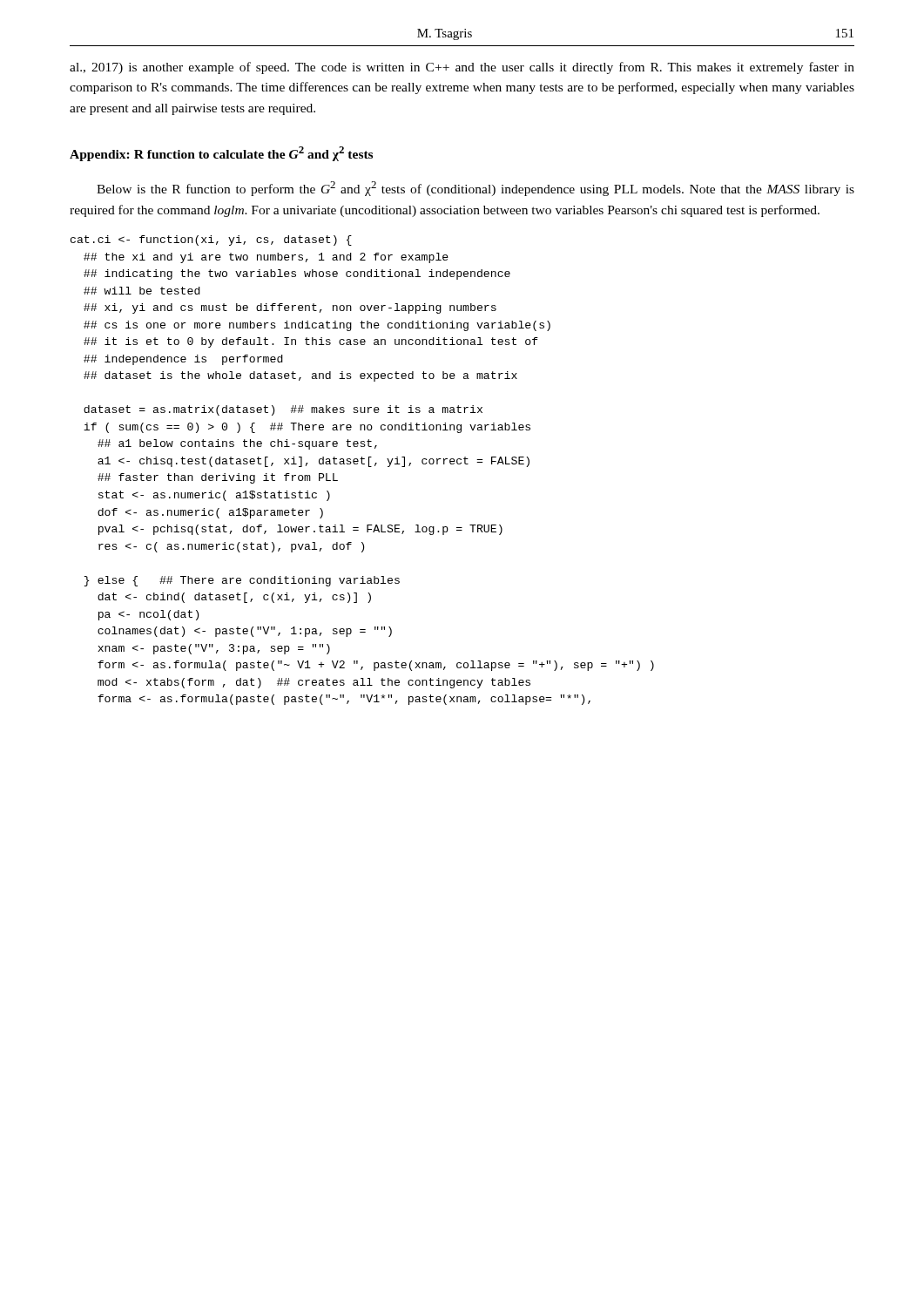Click on the element starting "al., 2017) is another example"
This screenshot has height=1307, width=924.
click(x=462, y=87)
